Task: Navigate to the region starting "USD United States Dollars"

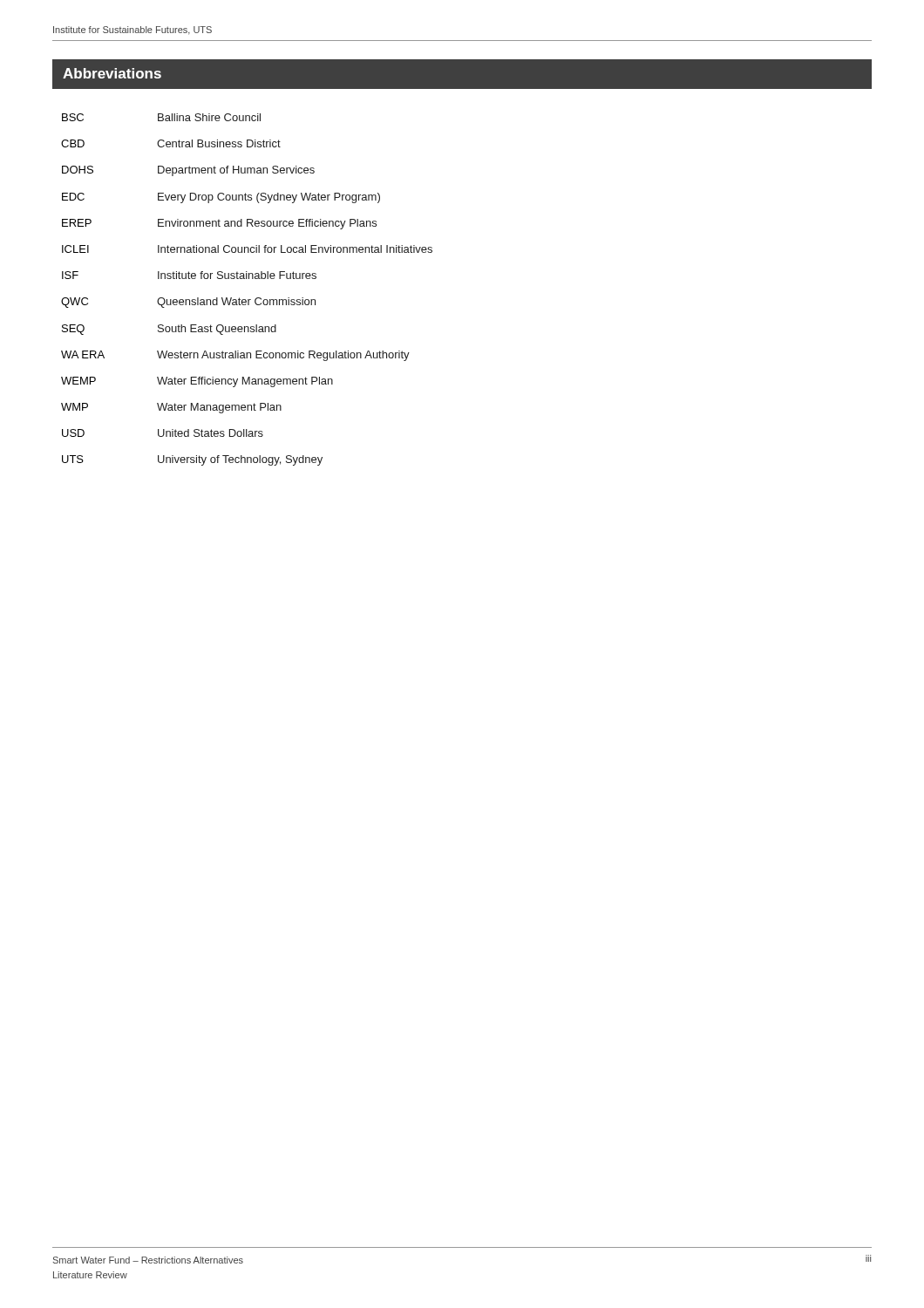Action: pos(163,433)
